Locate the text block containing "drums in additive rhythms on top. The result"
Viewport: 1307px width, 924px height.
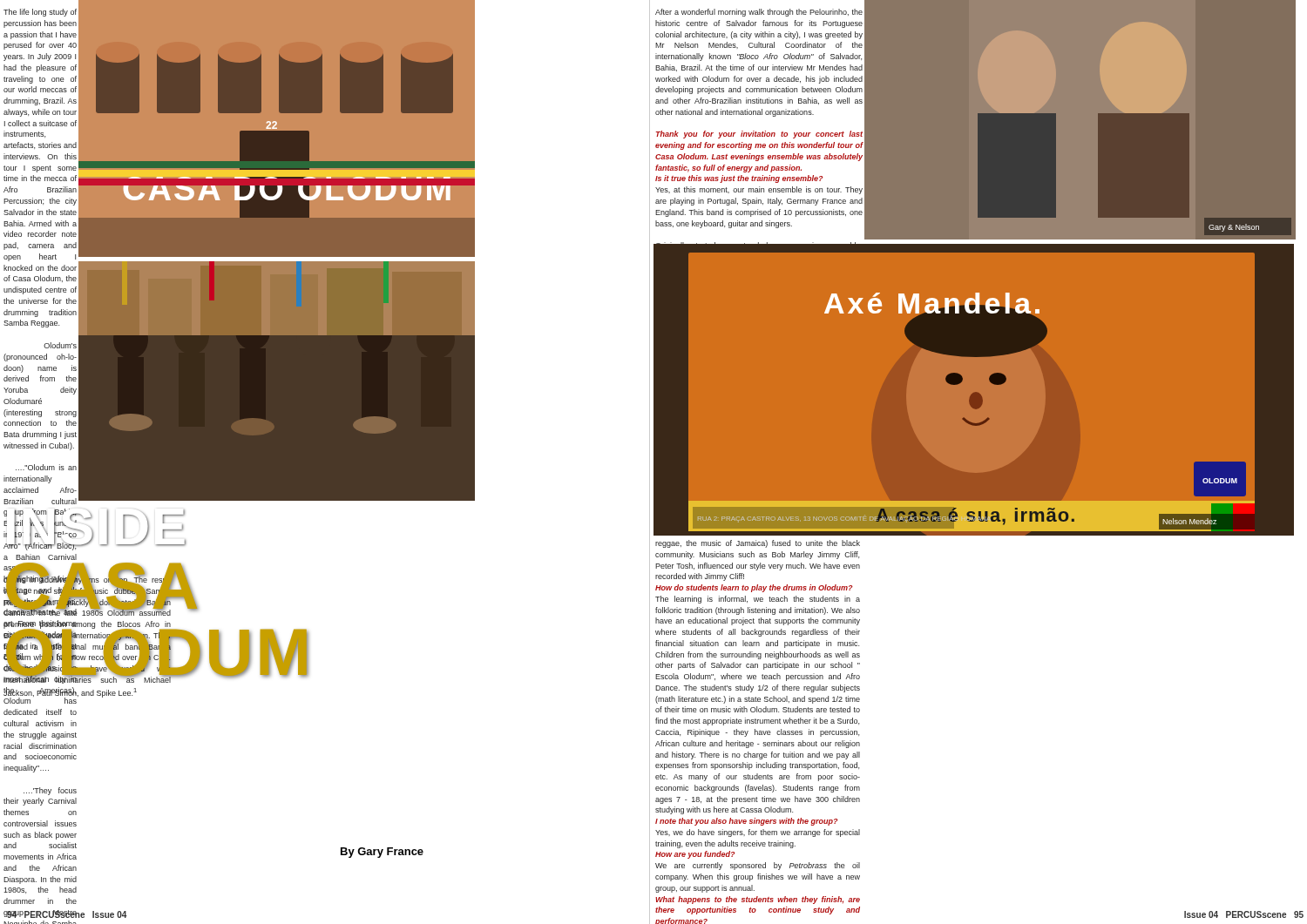pos(87,636)
